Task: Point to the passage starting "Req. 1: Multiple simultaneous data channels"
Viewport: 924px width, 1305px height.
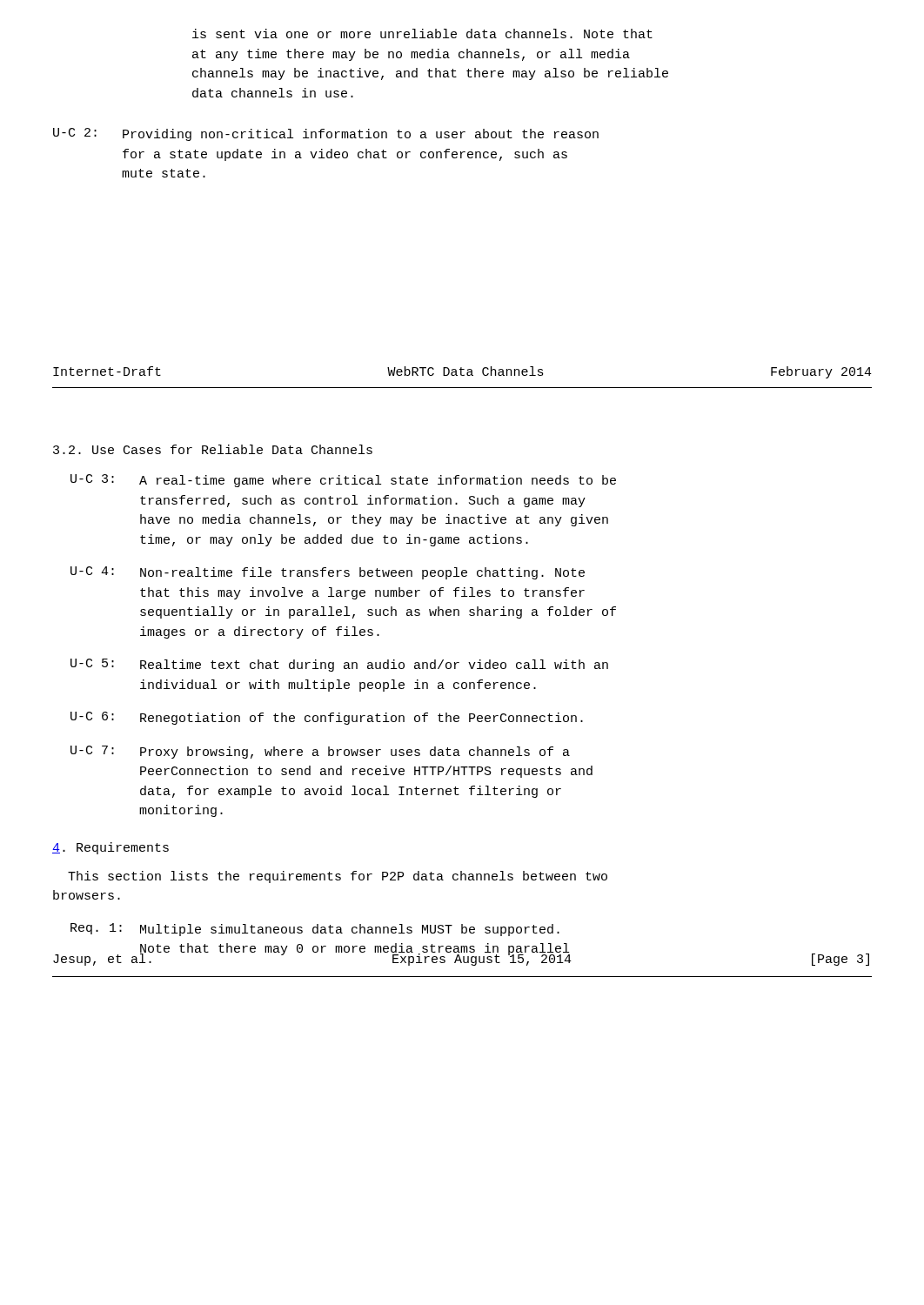Action: 471,941
